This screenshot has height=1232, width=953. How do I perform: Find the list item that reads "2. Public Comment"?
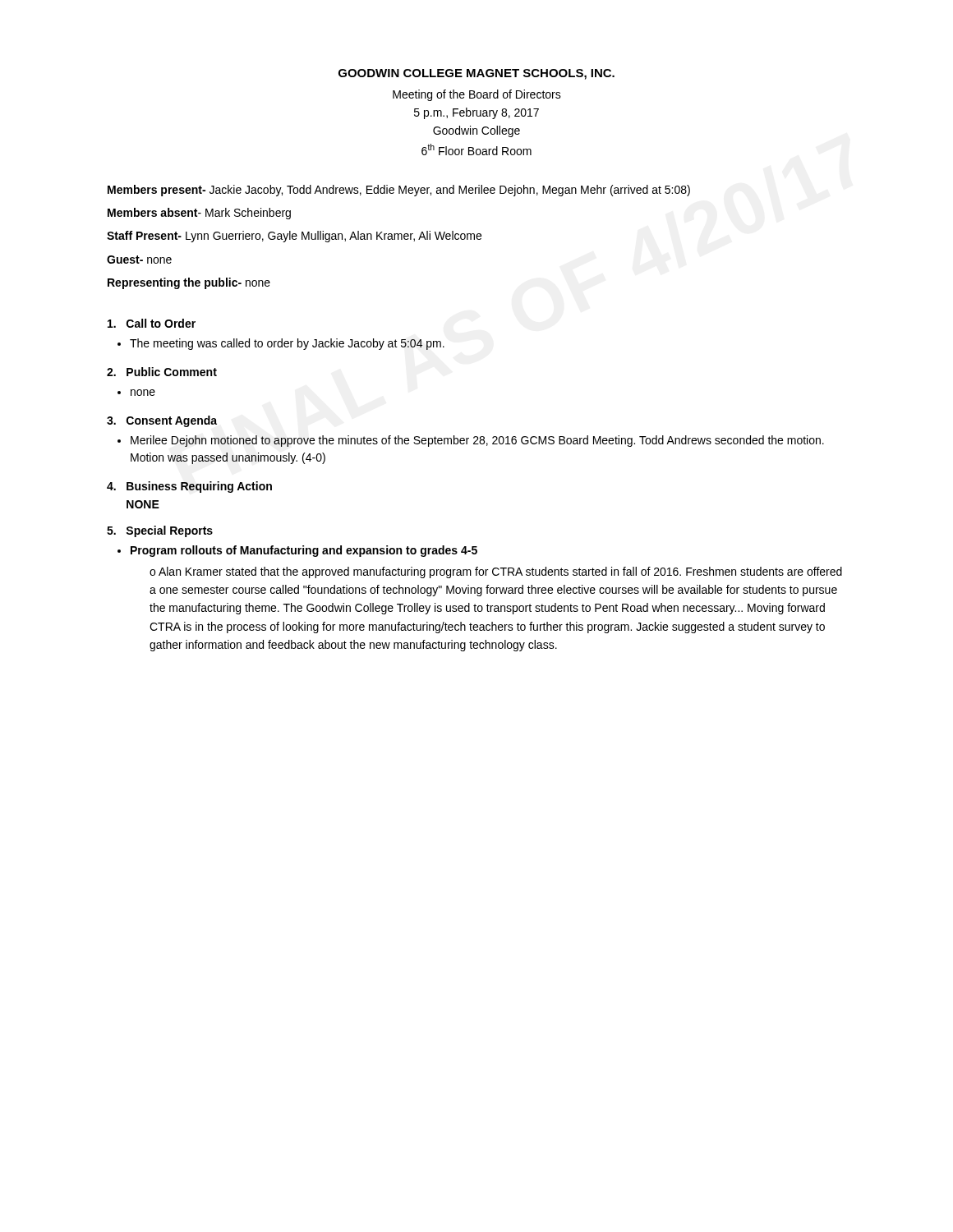click(162, 372)
